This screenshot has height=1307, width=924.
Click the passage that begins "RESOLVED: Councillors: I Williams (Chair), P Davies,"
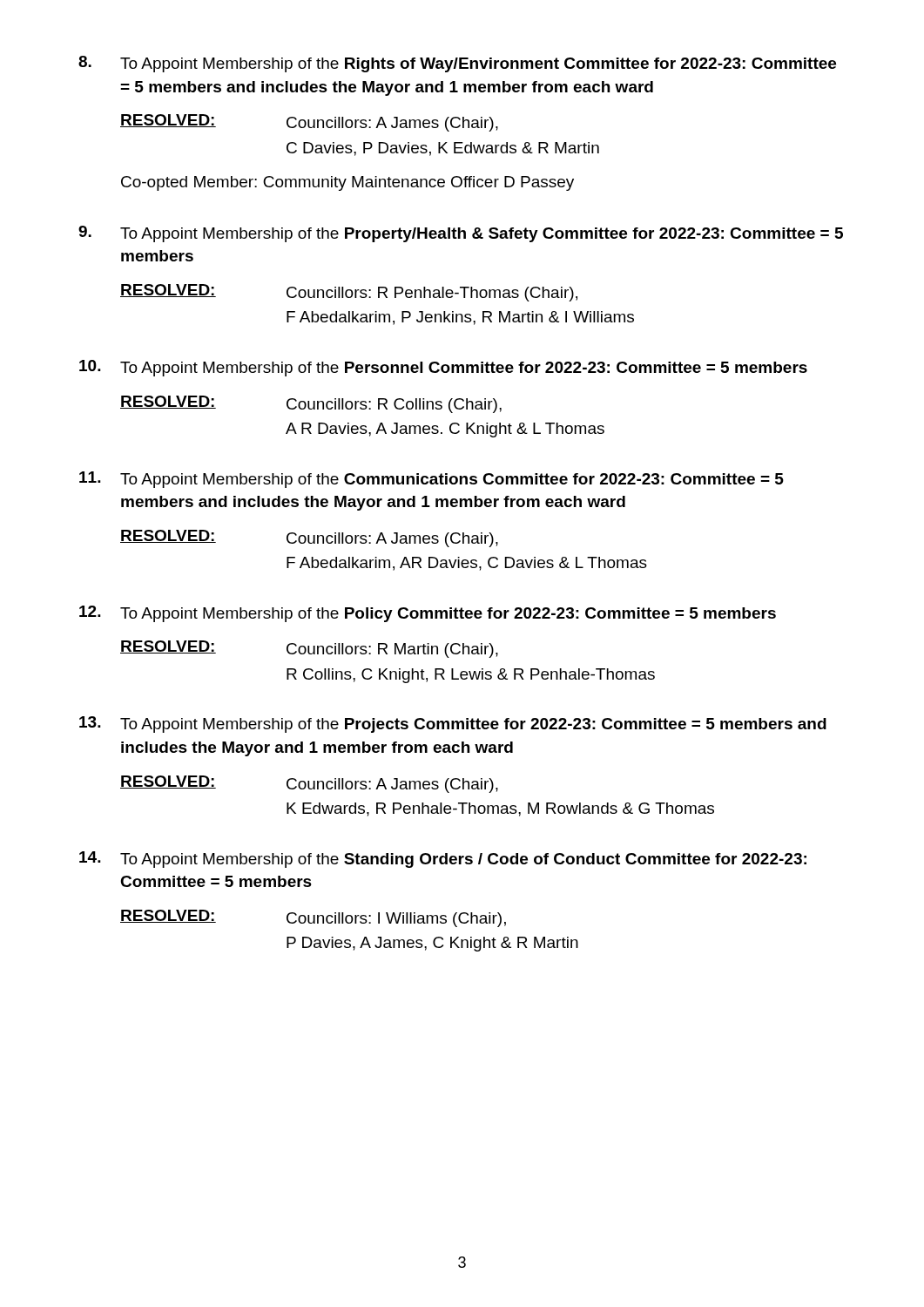[483, 931]
